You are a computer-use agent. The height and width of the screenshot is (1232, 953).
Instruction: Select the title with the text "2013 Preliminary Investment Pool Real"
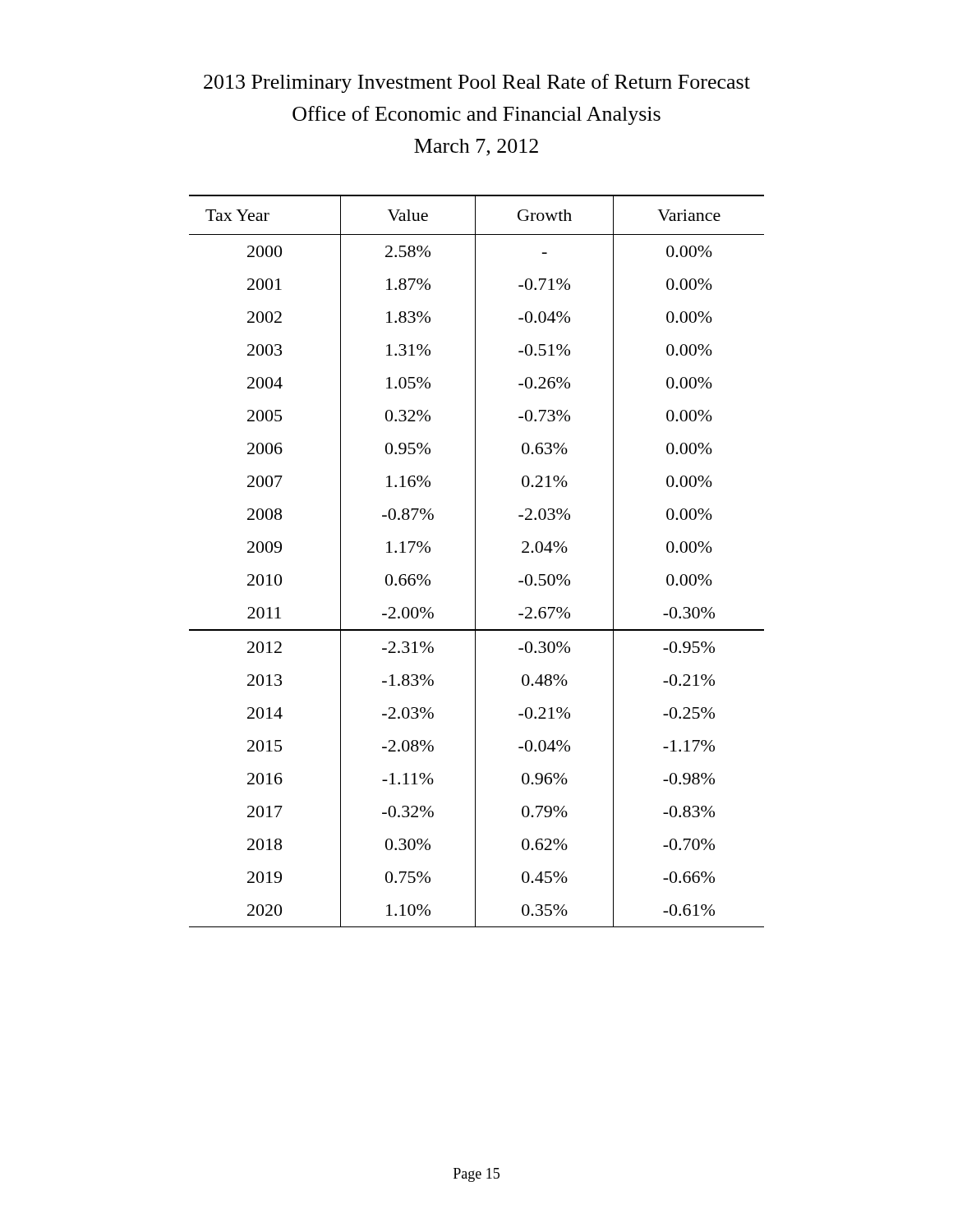click(476, 114)
